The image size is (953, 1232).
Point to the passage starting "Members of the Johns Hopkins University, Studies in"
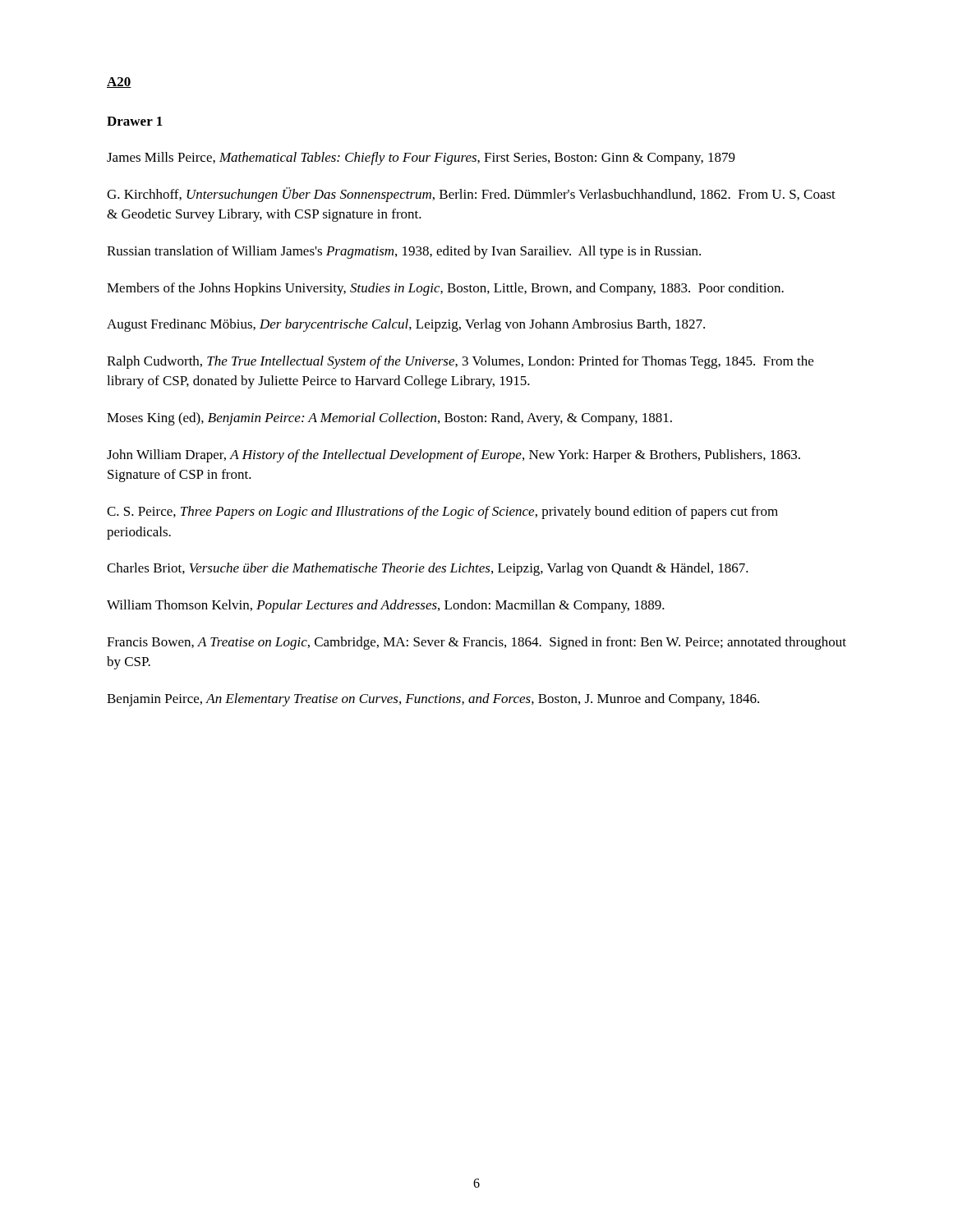[x=446, y=287]
